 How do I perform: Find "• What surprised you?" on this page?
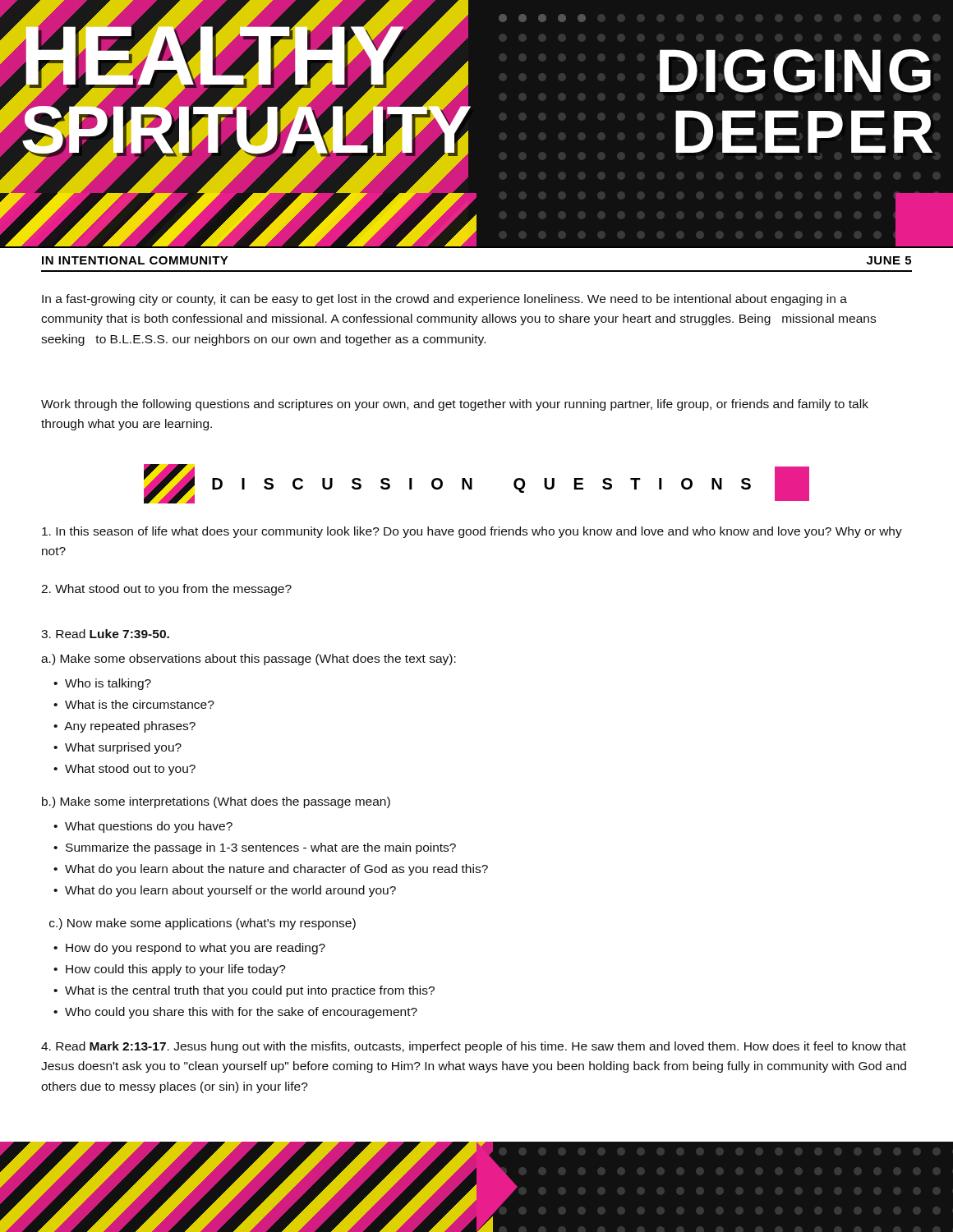[118, 747]
